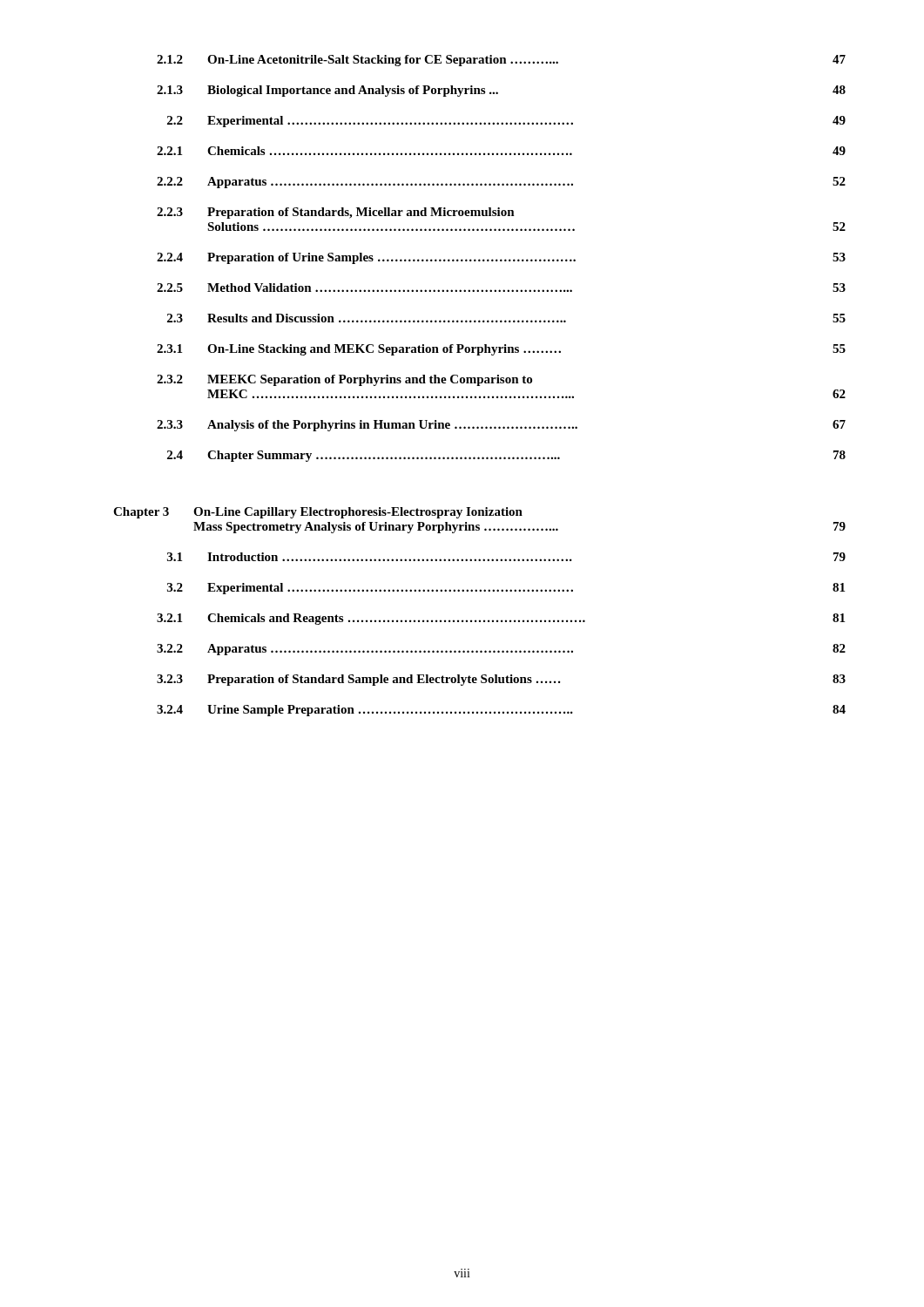Click on the text starting "2.2 Experimental ………………………………………………………… 49"
The width and height of the screenshot is (924, 1307).
point(479,121)
